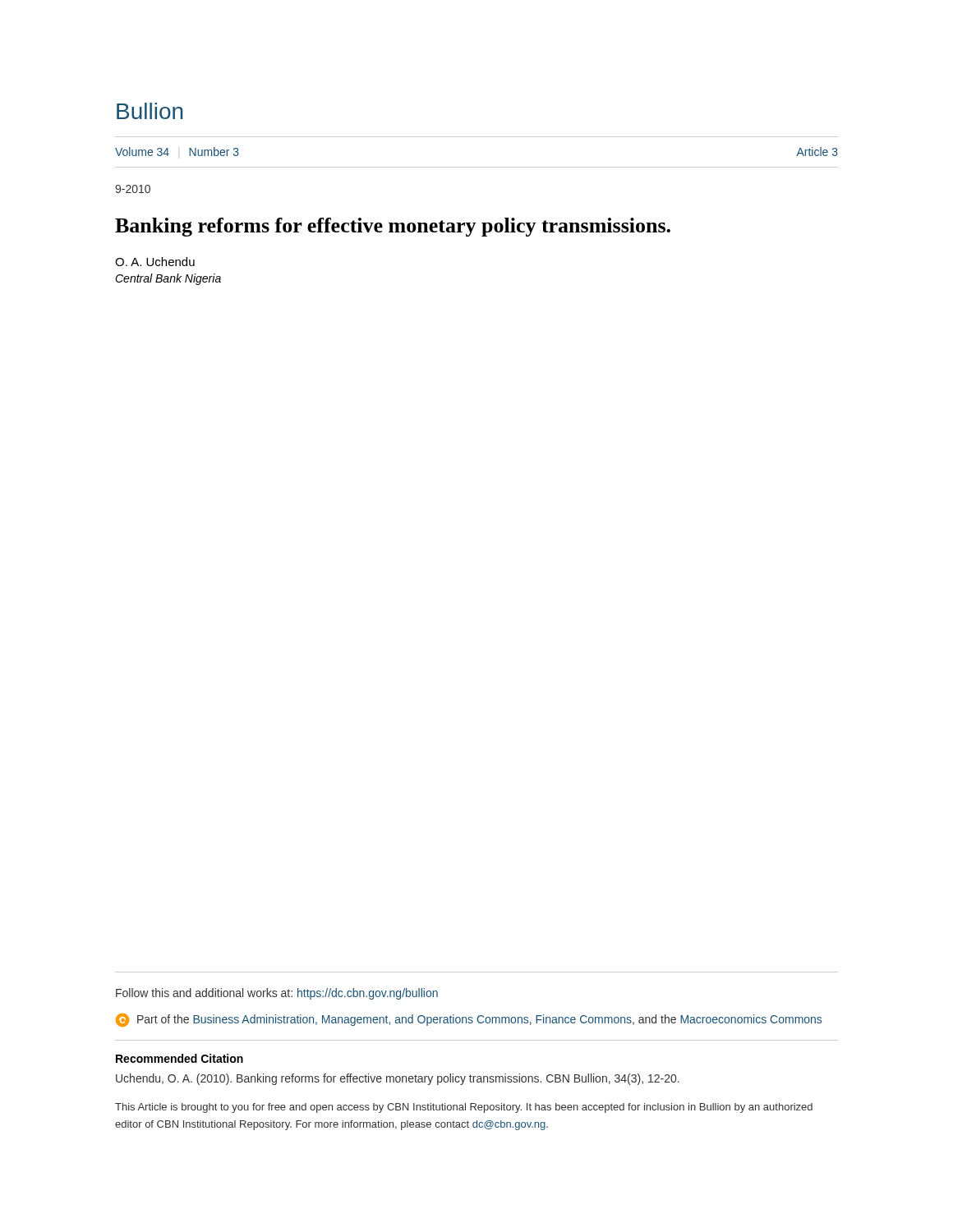Locate the text starting "C Part of the Business Administration,"
953x1232 pixels.
pyautogui.click(x=469, y=1020)
